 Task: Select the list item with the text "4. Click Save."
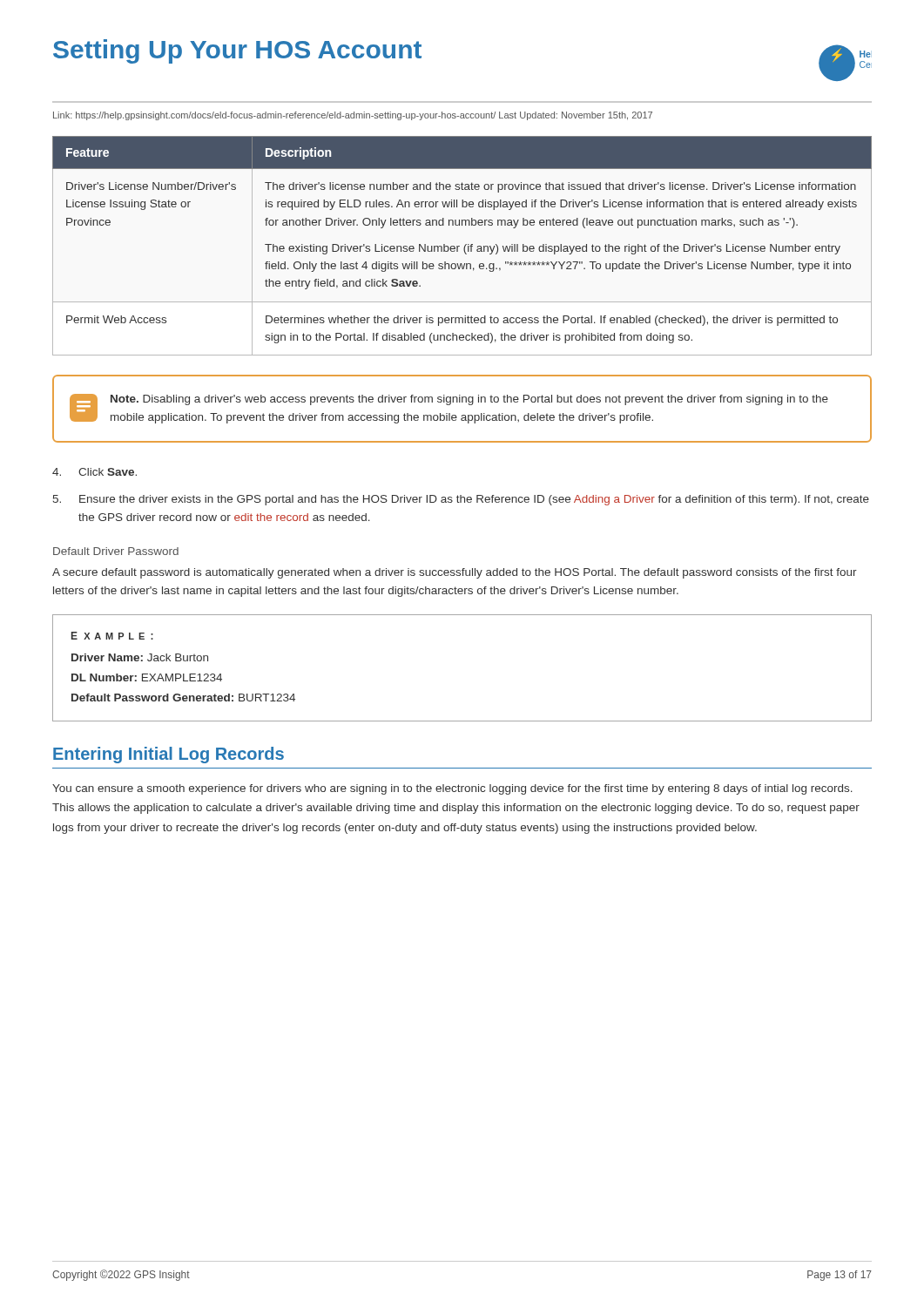[94, 472]
